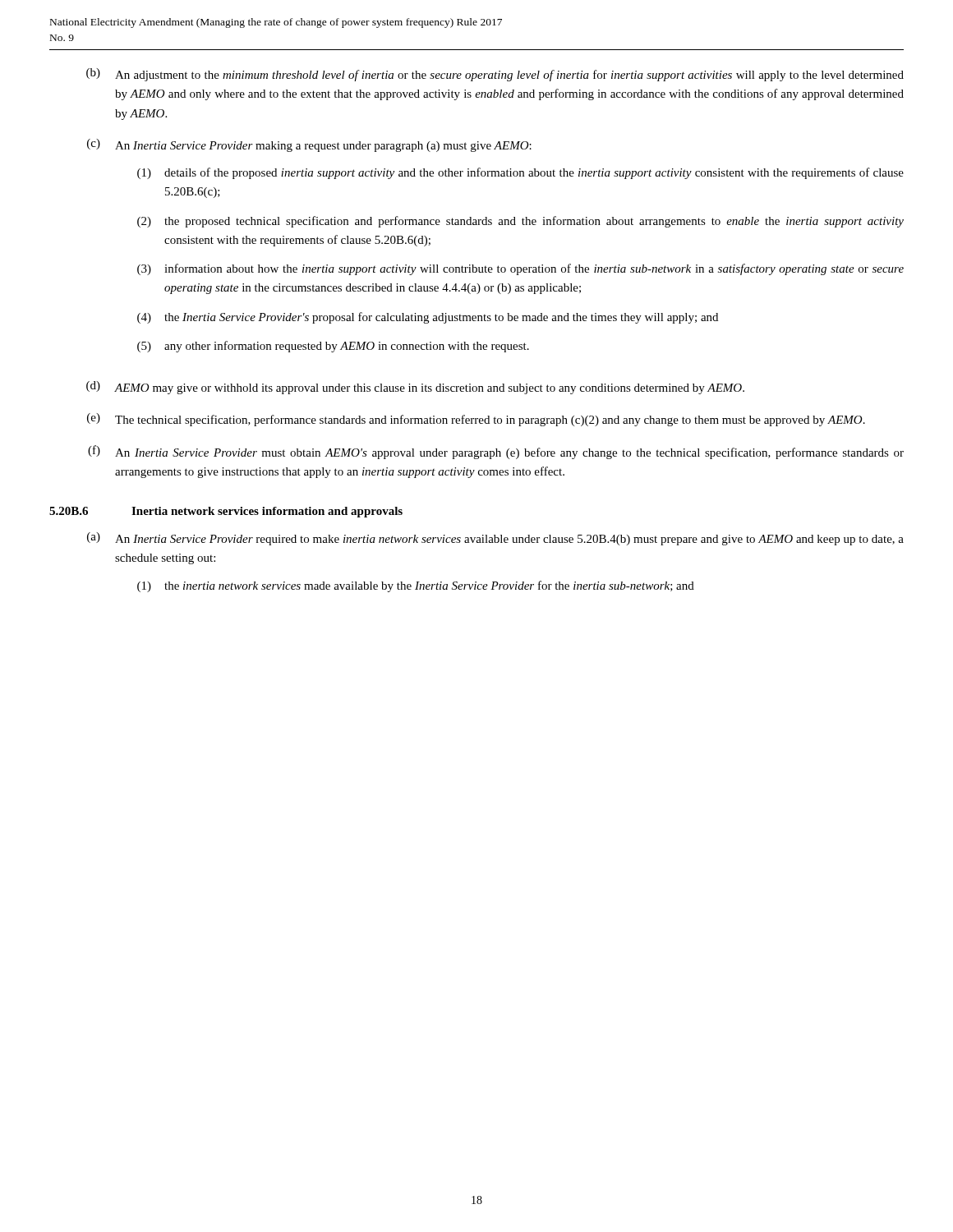Screen dimensions: 1232x953
Task: Point to the block beginning "(2) the proposed technical specification and performance standards"
Action: tap(509, 231)
